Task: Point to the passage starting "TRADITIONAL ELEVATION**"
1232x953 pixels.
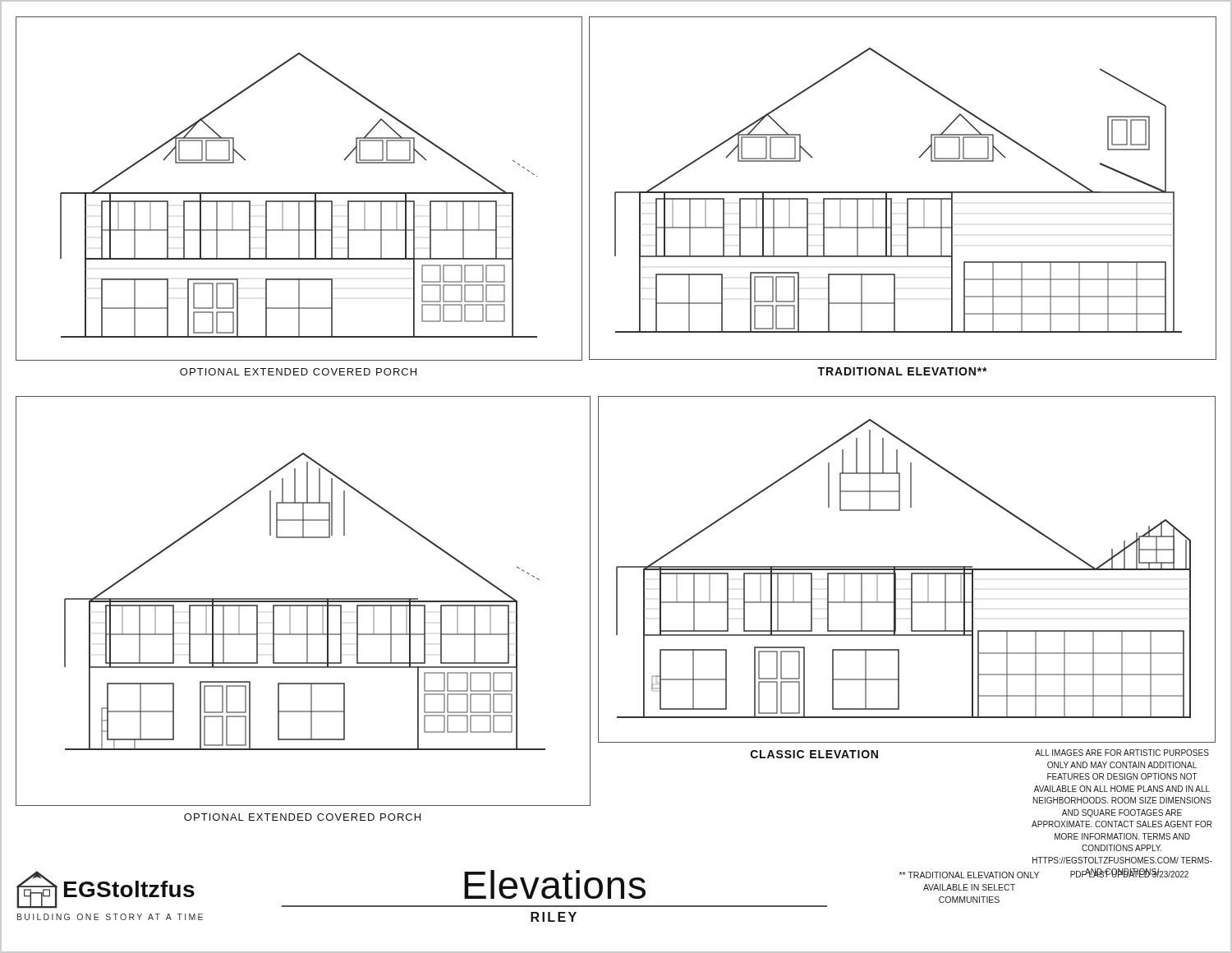Action: [903, 371]
